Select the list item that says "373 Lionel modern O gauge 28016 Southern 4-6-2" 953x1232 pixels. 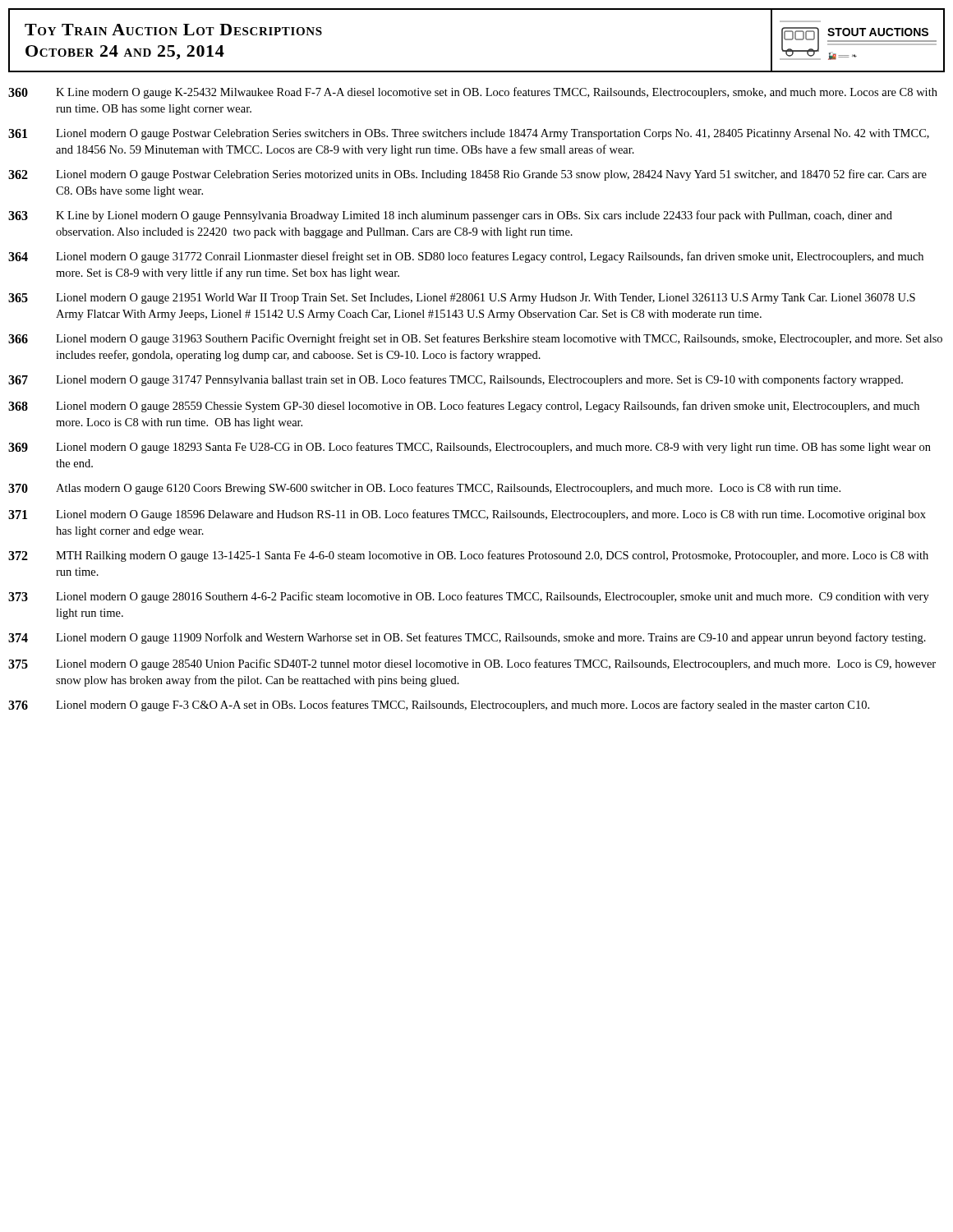tap(476, 605)
